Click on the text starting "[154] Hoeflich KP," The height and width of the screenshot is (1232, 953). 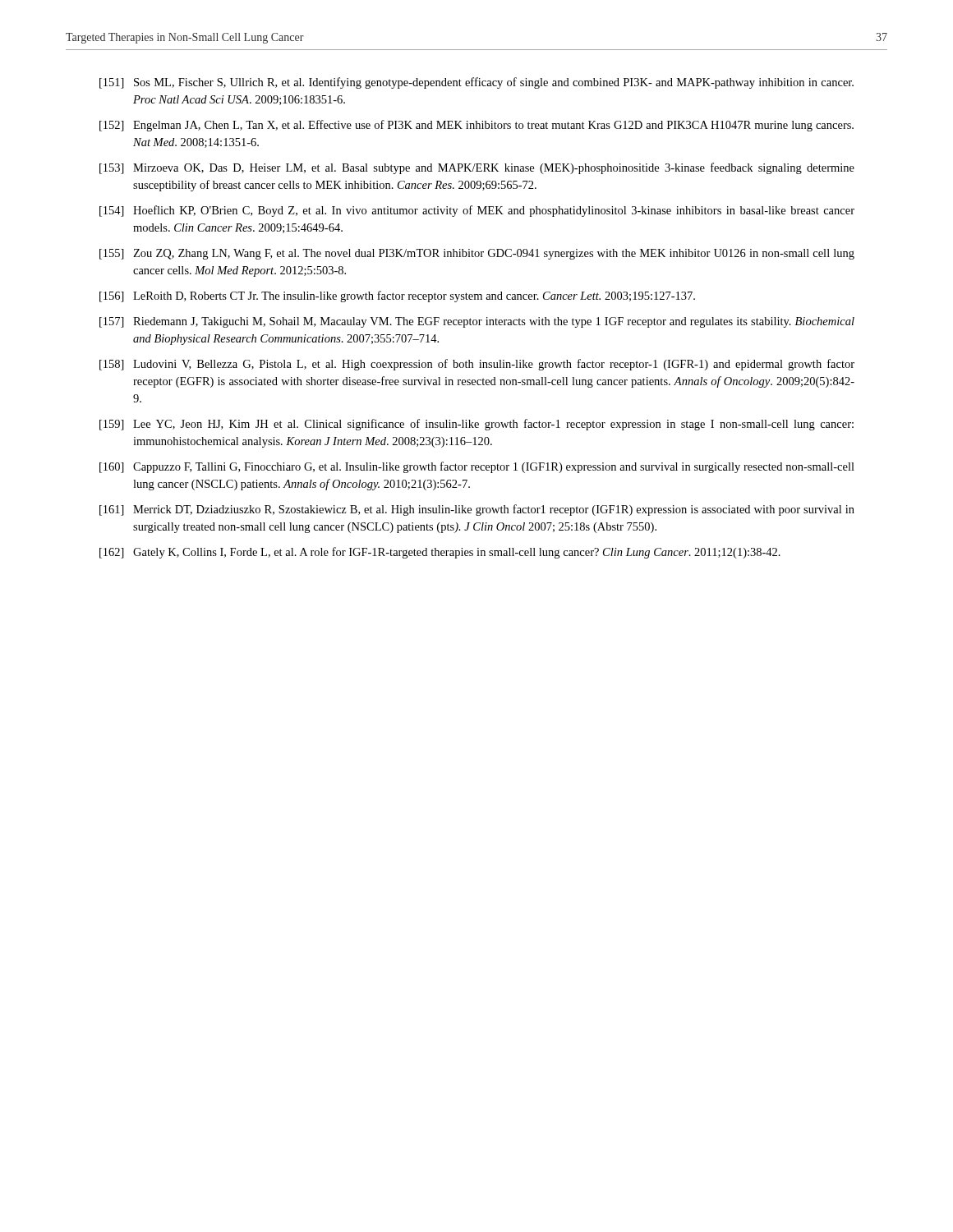coord(476,219)
